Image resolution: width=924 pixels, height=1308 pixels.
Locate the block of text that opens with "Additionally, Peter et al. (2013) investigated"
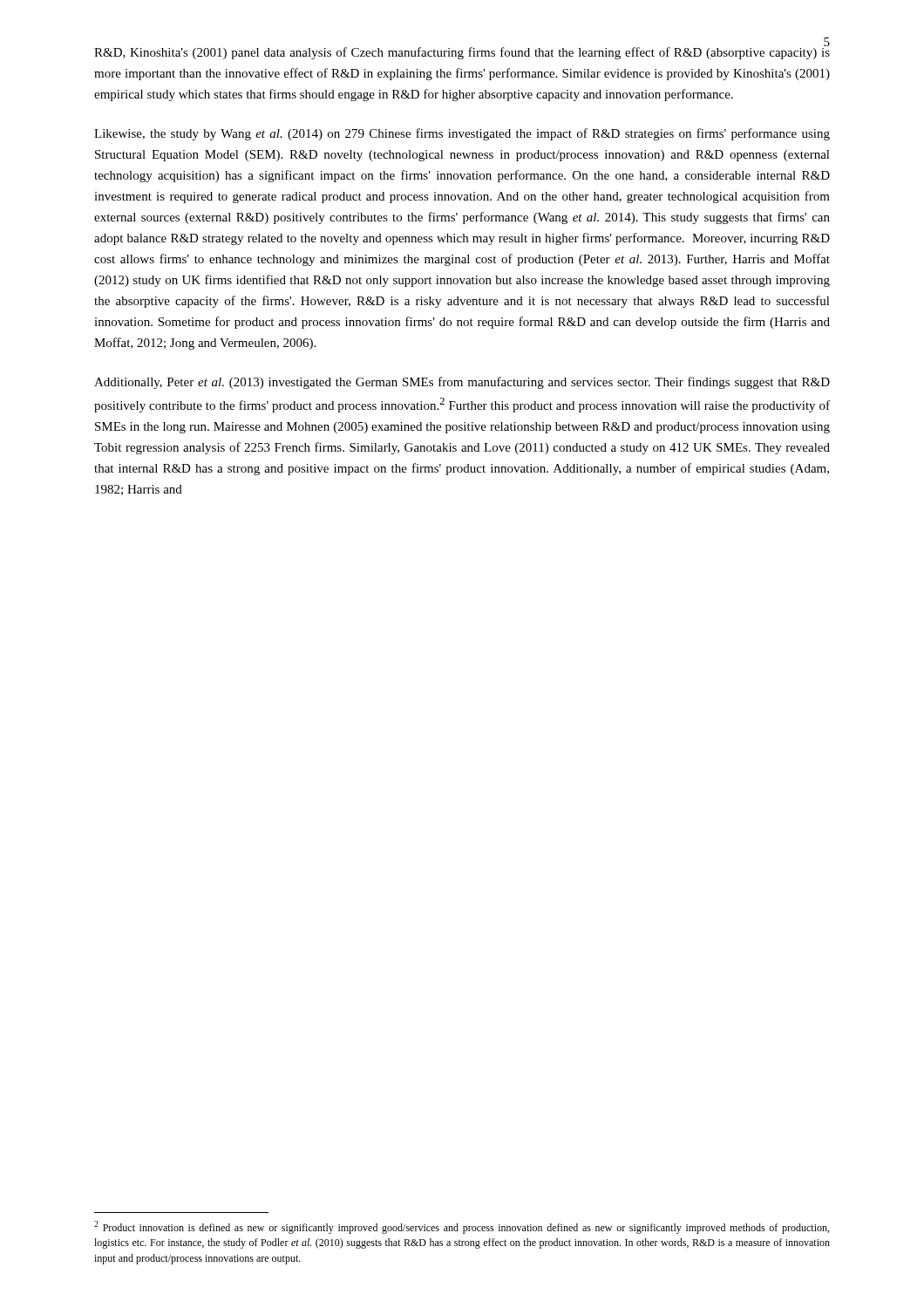coord(462,436)
